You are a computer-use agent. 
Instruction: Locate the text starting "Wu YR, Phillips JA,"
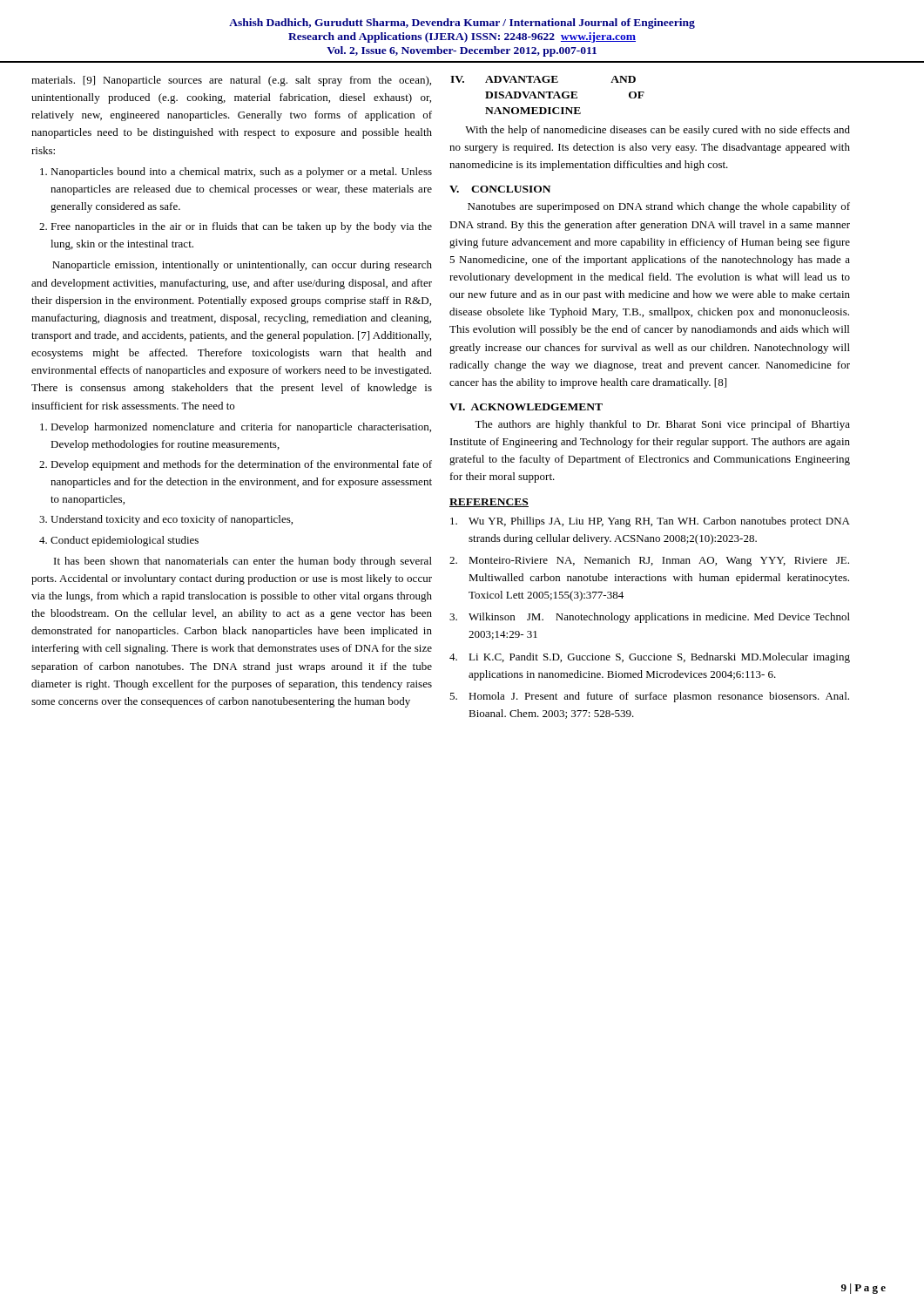click(650, 529)
